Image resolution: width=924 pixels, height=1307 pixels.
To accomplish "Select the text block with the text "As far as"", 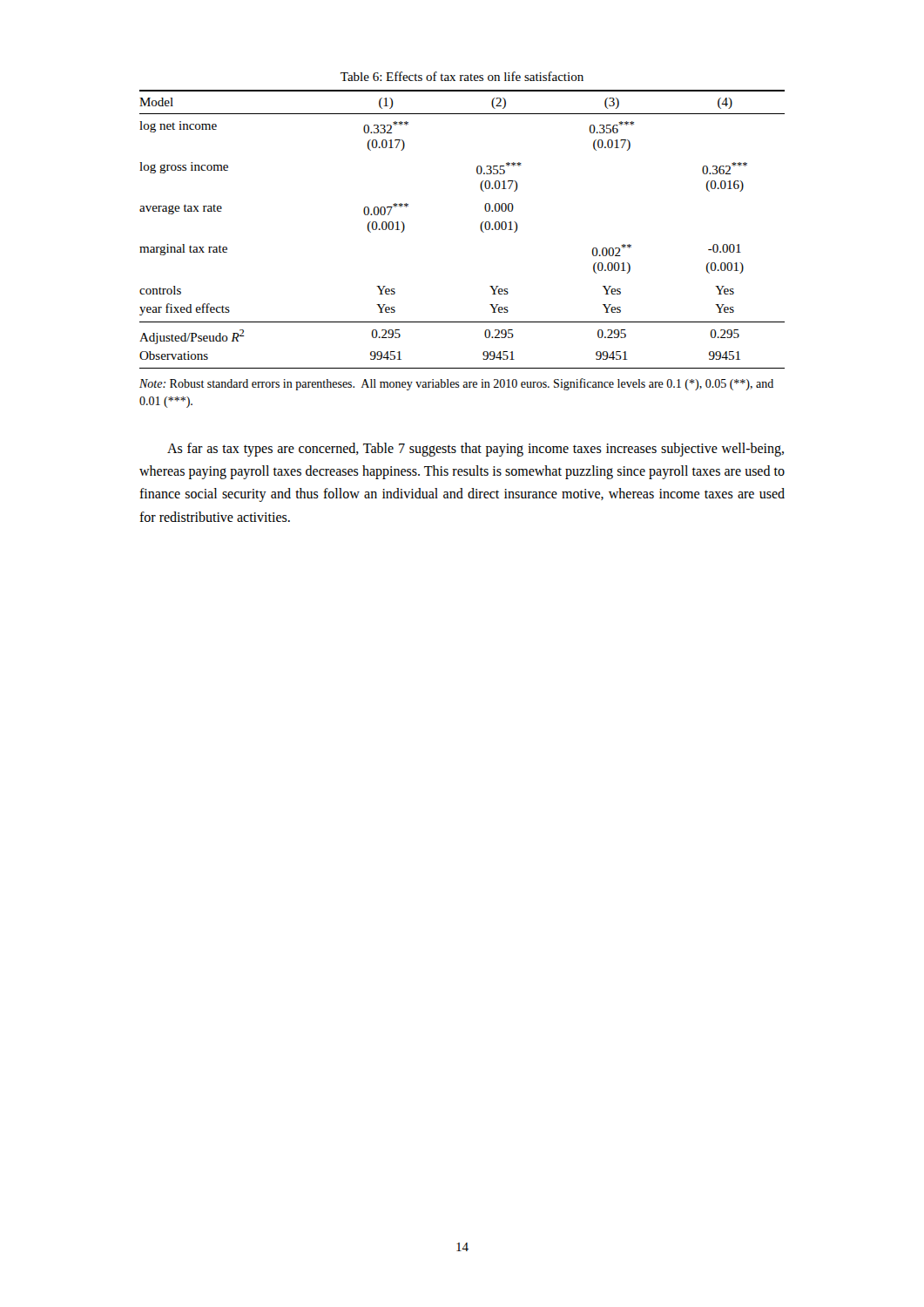I will coord(462,482).
